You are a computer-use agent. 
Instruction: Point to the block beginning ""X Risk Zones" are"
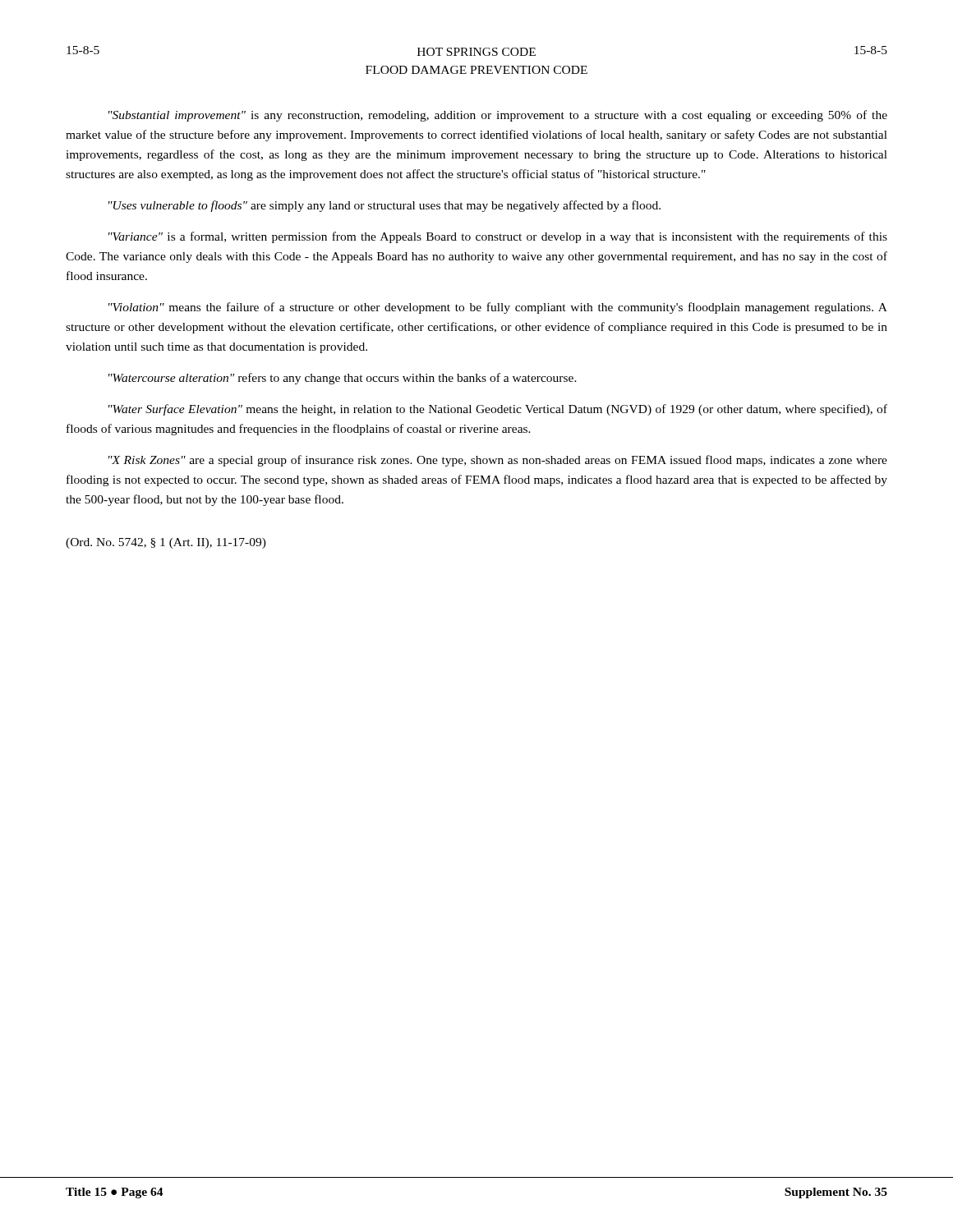point(476,479)
